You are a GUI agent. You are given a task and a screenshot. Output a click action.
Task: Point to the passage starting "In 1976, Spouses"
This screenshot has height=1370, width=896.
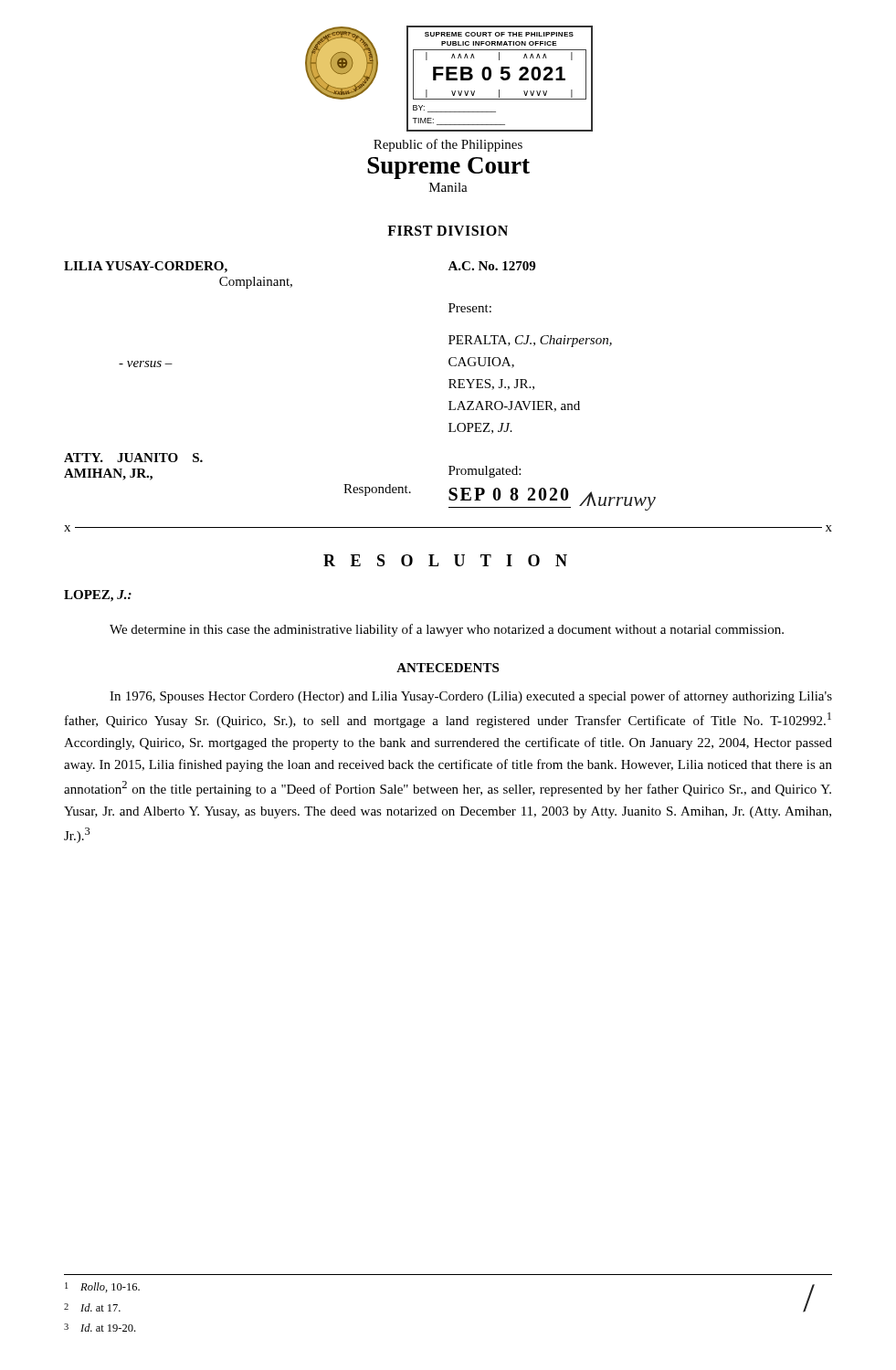pyautogui.click(x=448, y=766)
